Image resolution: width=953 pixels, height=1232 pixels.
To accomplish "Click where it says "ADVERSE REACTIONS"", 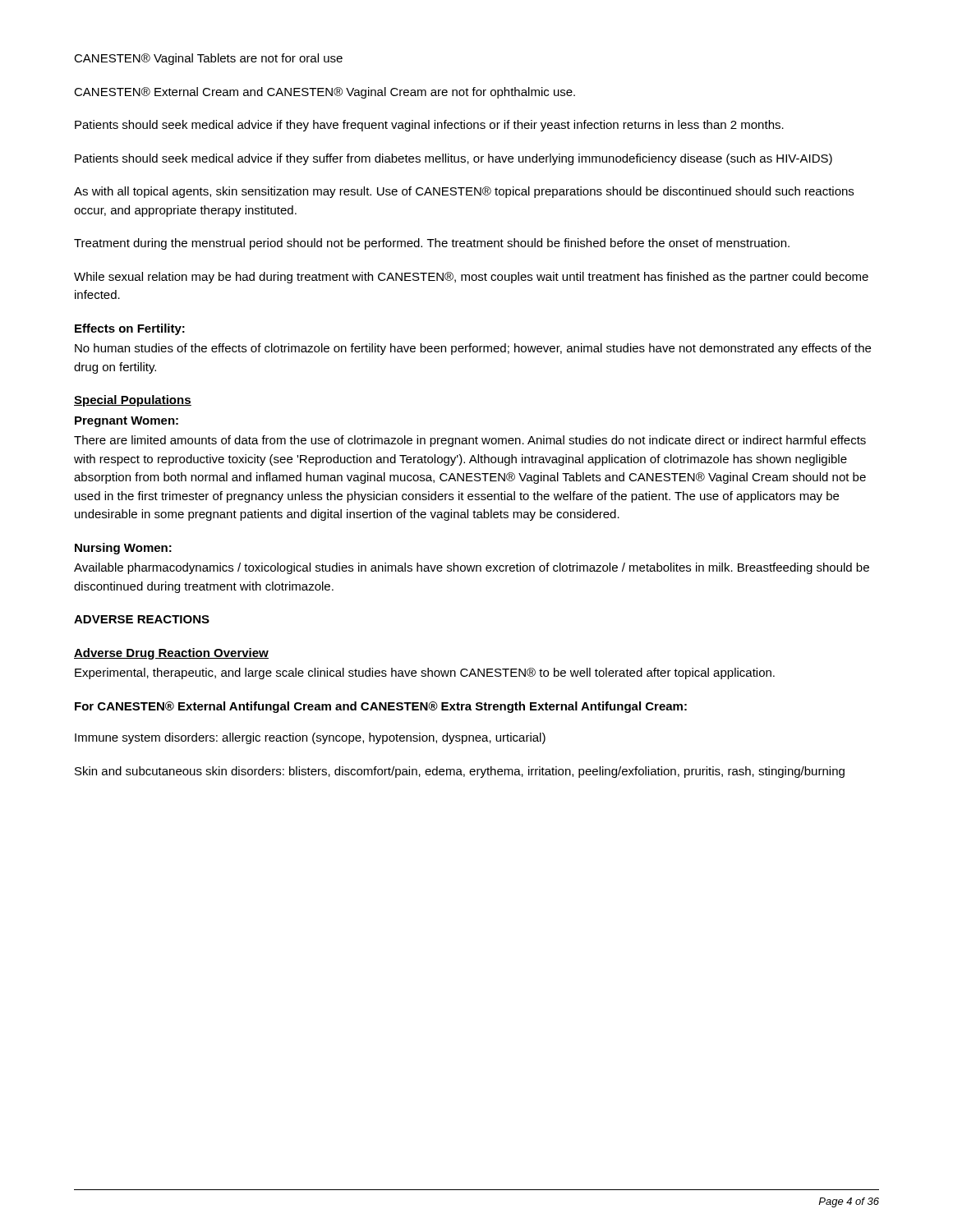I will tap(142, 619).
